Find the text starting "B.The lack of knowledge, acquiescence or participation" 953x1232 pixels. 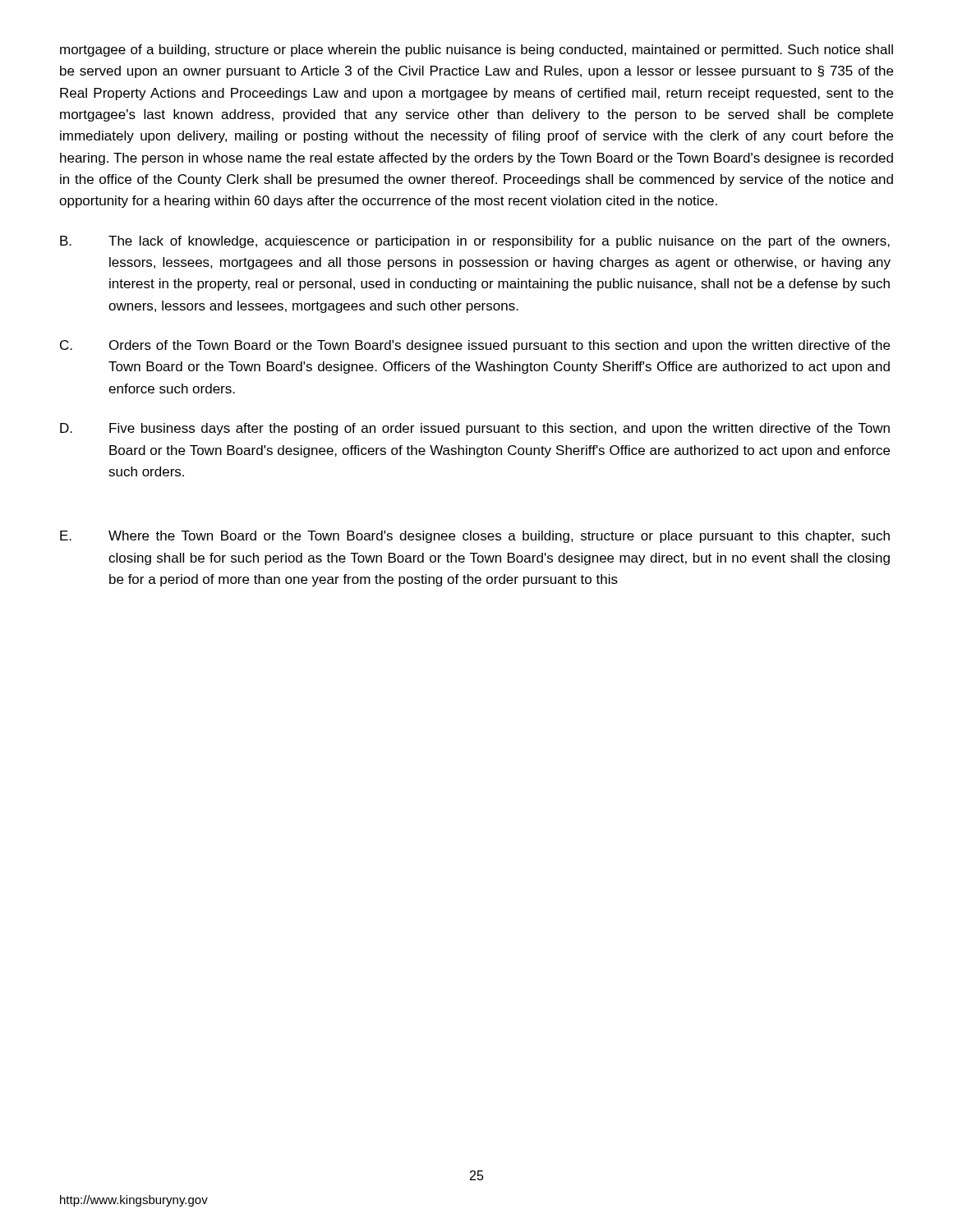pyautogui.click(x=475, y=274)
